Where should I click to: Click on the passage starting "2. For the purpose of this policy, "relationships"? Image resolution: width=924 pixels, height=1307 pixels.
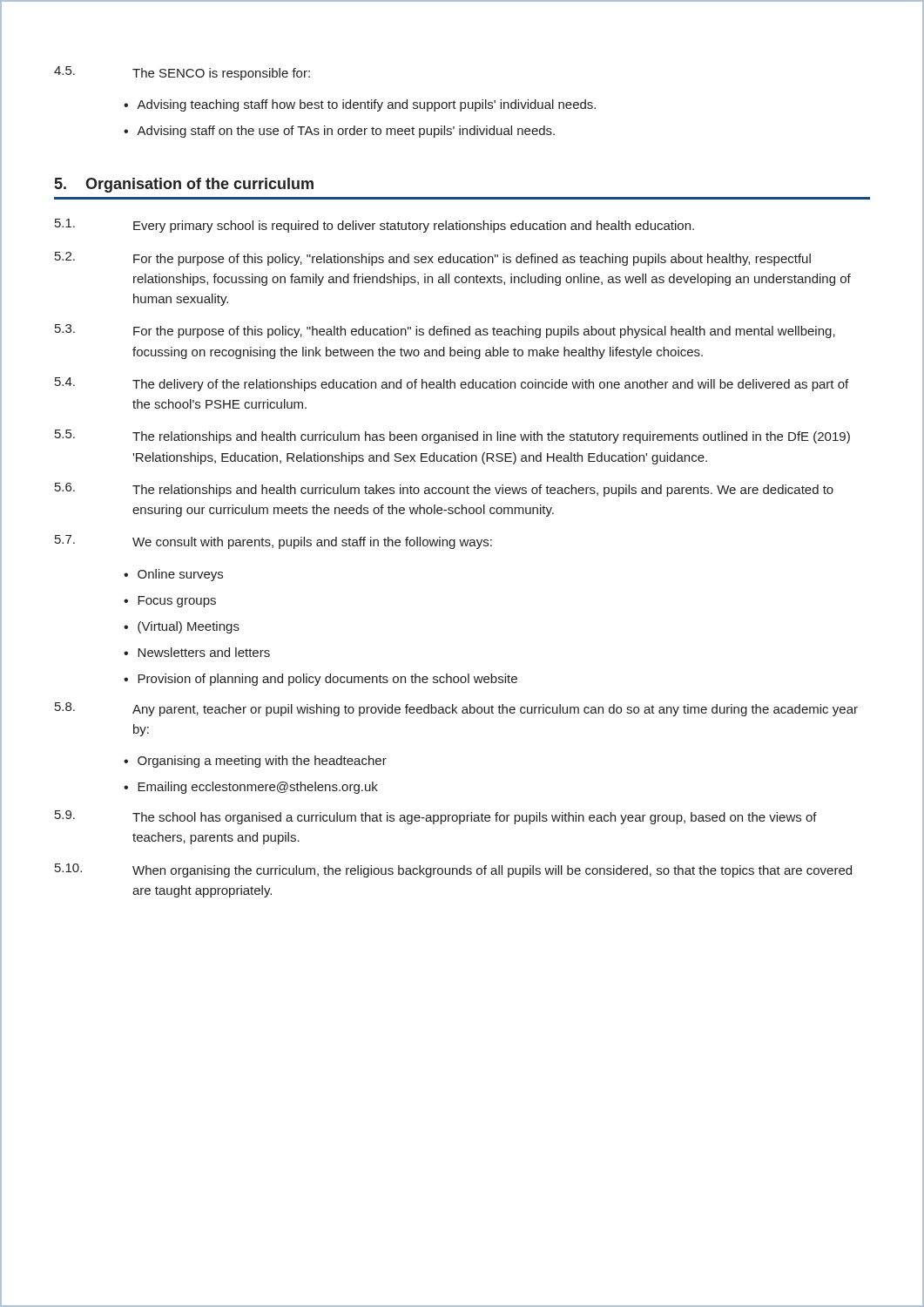pos(462,278)
